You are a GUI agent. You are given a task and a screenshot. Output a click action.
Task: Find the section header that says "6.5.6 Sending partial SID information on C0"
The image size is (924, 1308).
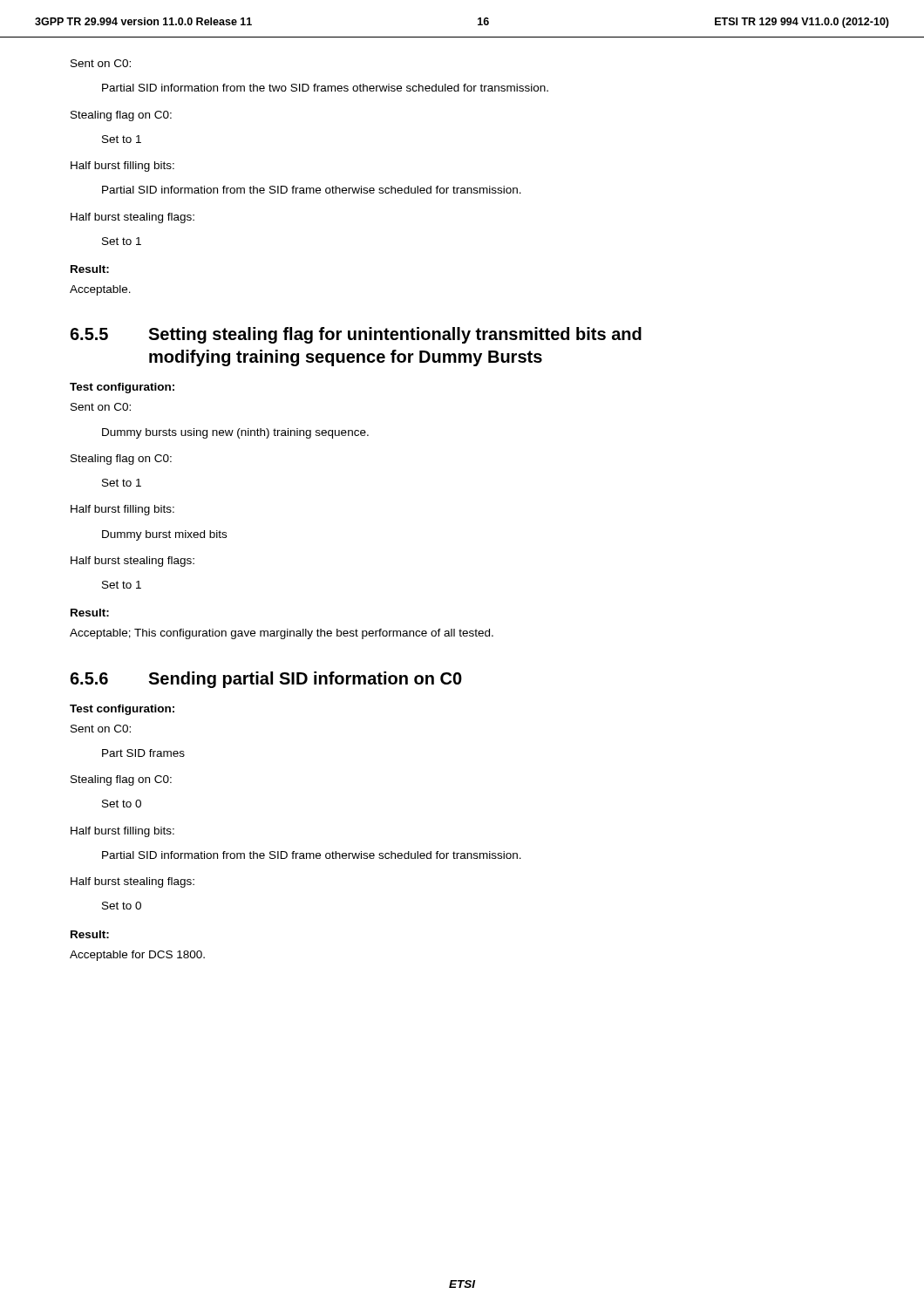pyautogui.click(x=266, y=678)
